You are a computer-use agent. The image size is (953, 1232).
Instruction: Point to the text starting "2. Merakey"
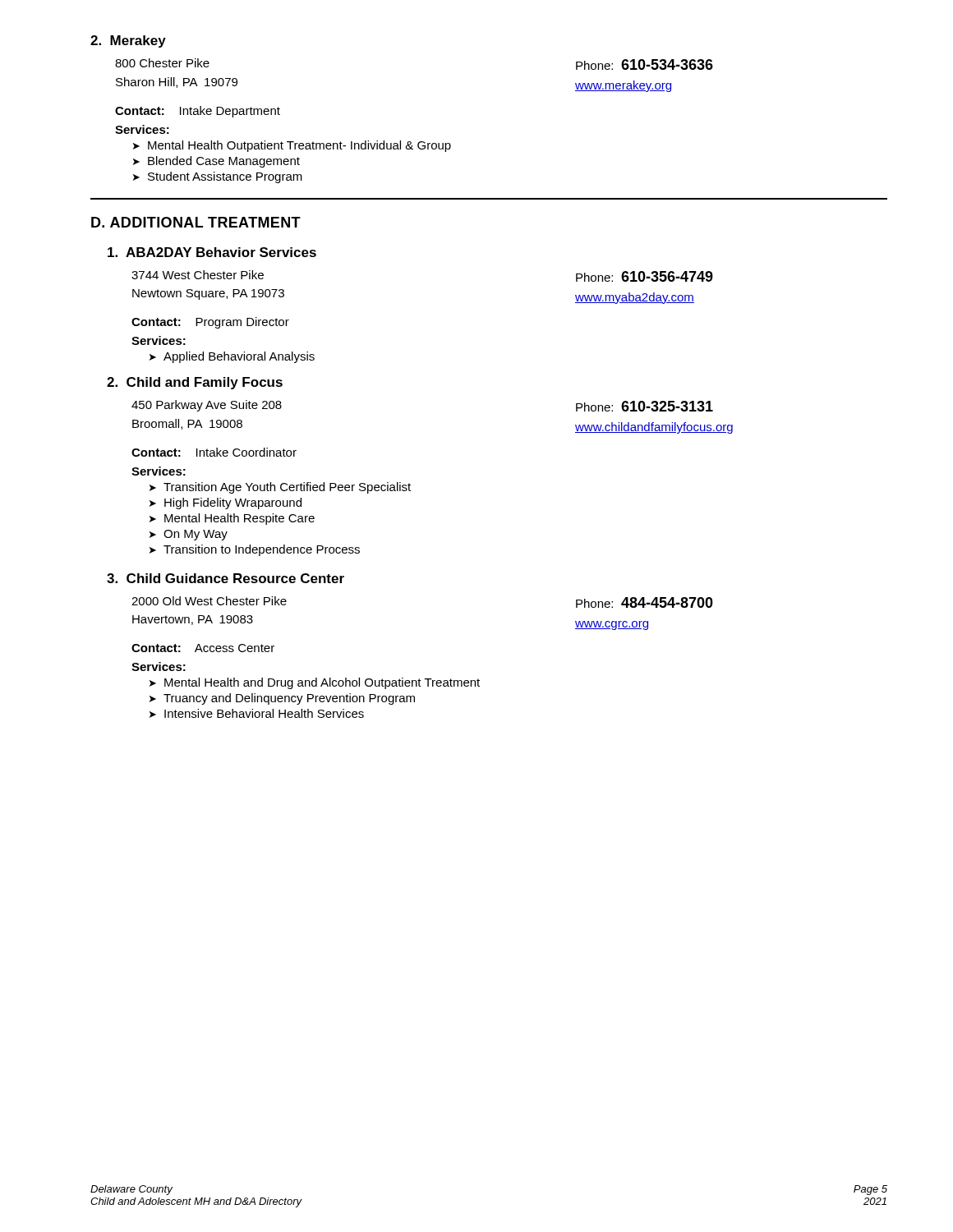[128, 41]
